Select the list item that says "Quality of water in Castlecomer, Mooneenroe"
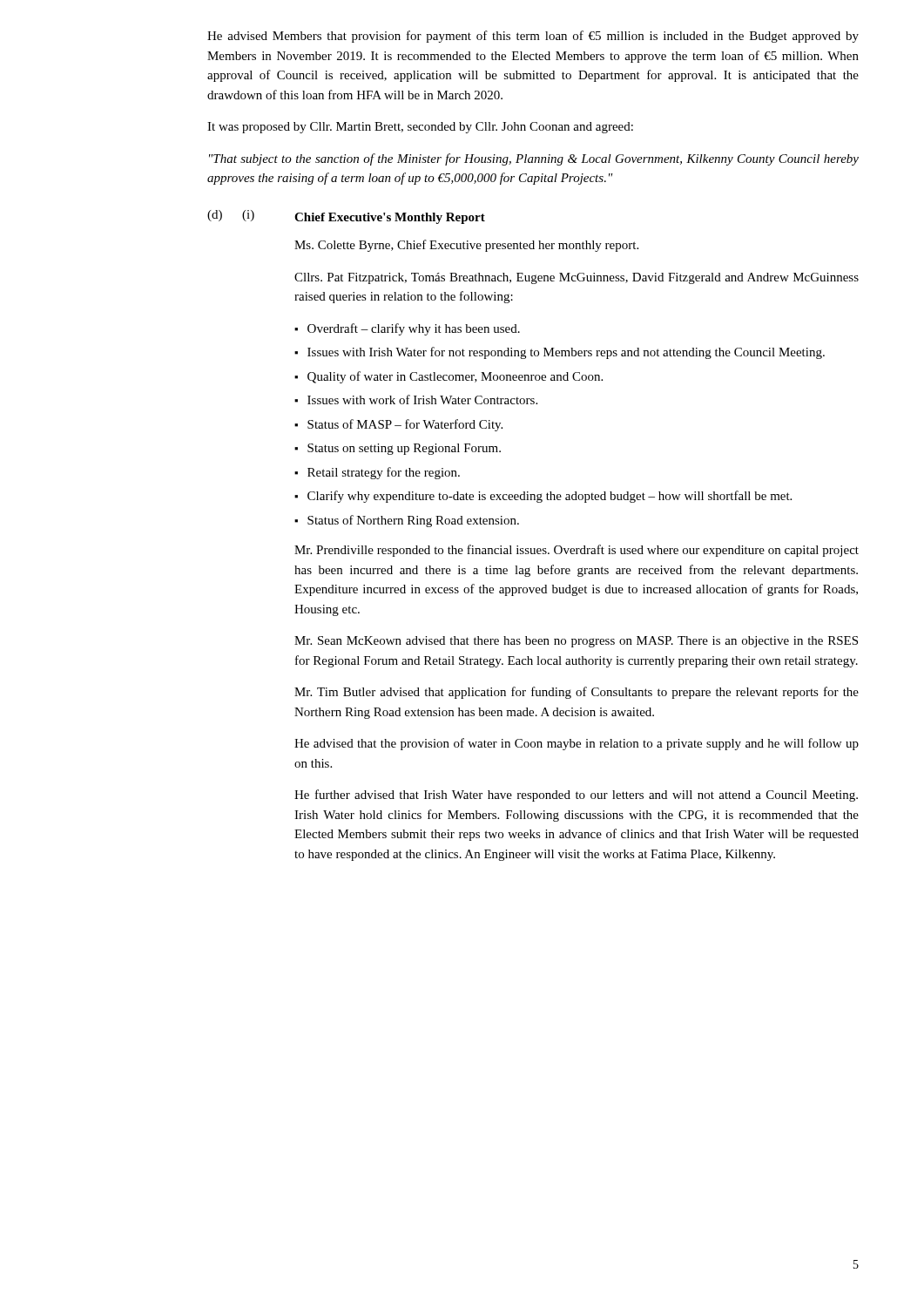 (455, 376)
